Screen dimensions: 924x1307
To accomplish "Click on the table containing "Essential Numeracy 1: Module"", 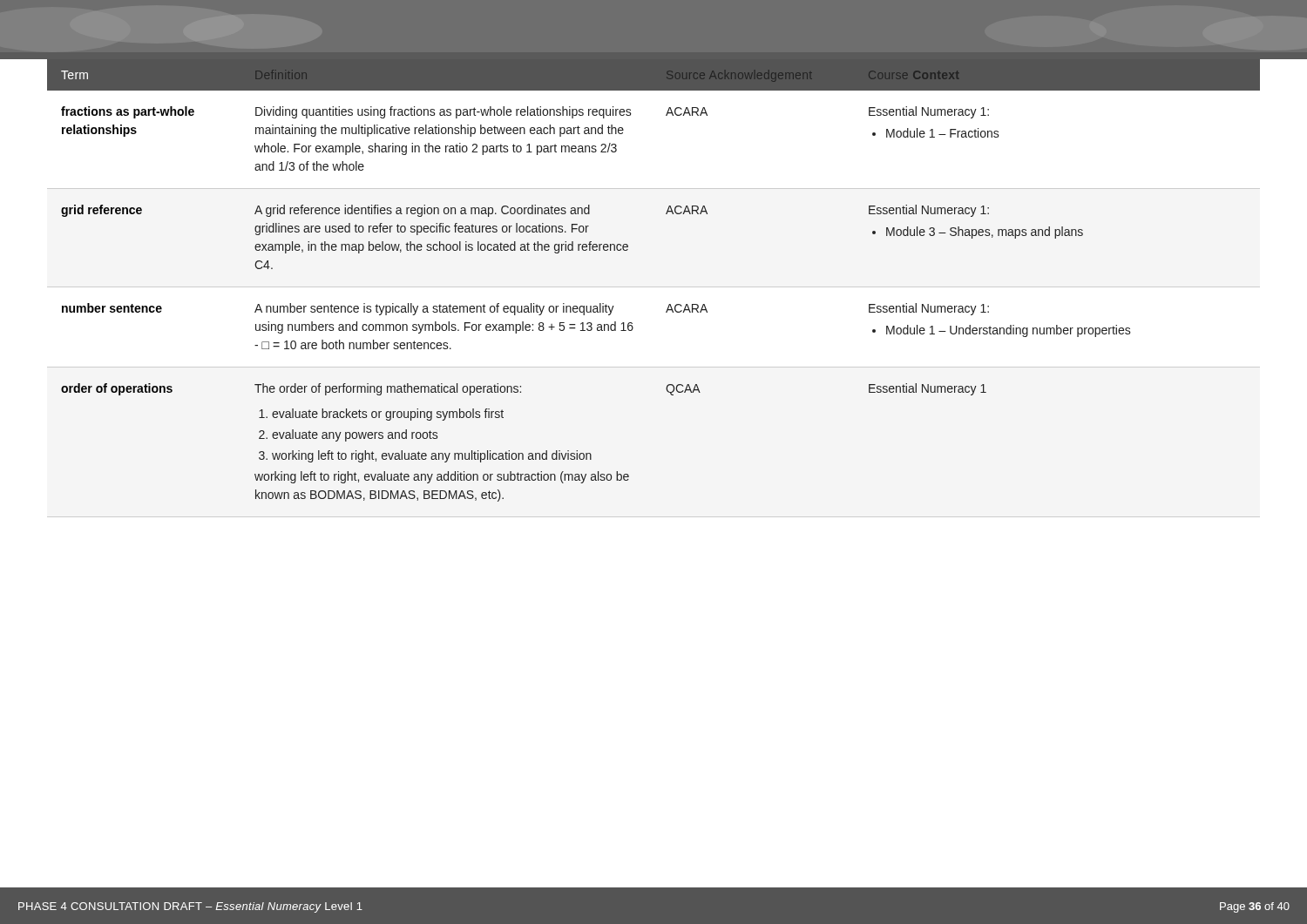I will click(x=654, y=288).
